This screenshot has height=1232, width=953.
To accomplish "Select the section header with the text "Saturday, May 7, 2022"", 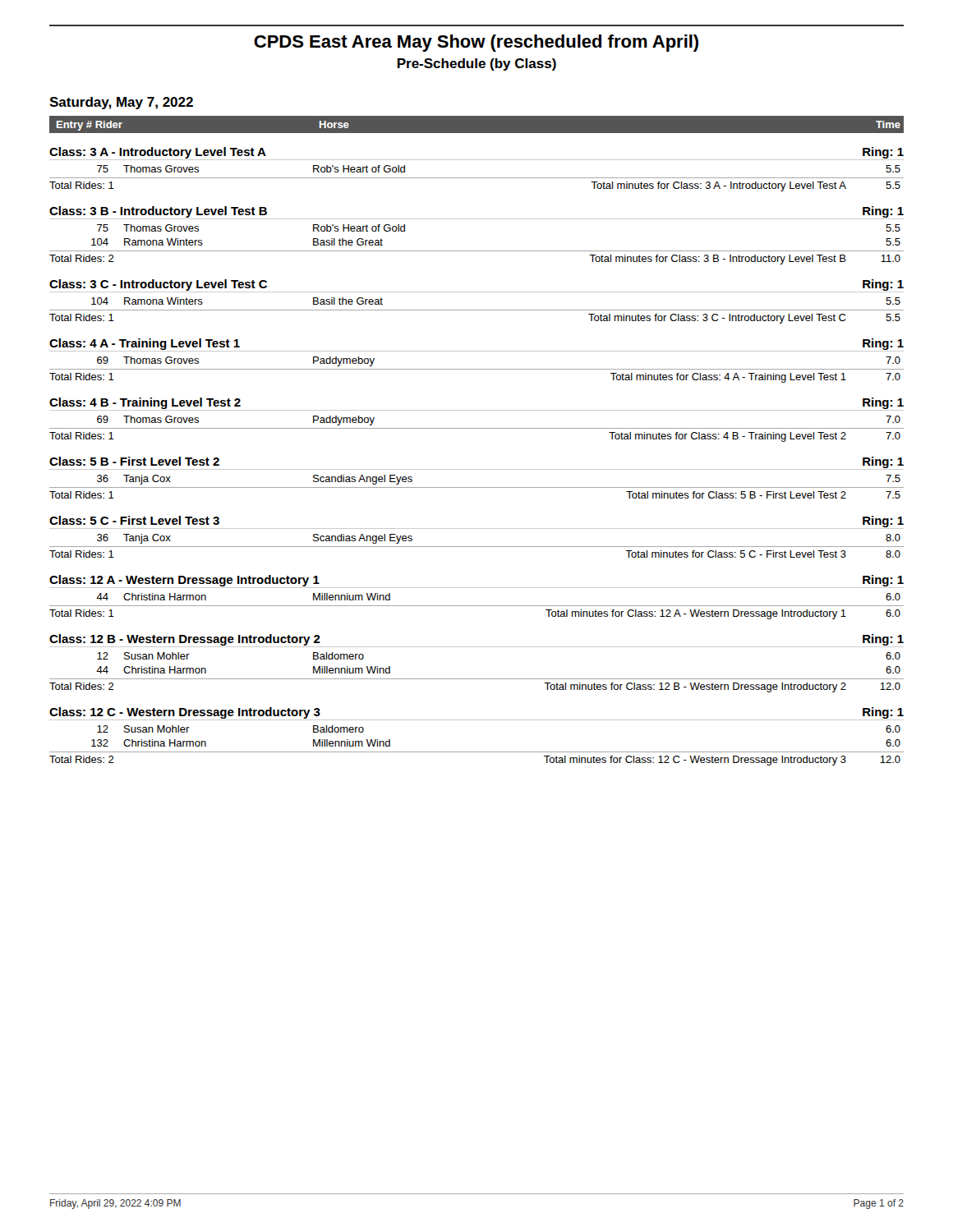I will [121, 102].
